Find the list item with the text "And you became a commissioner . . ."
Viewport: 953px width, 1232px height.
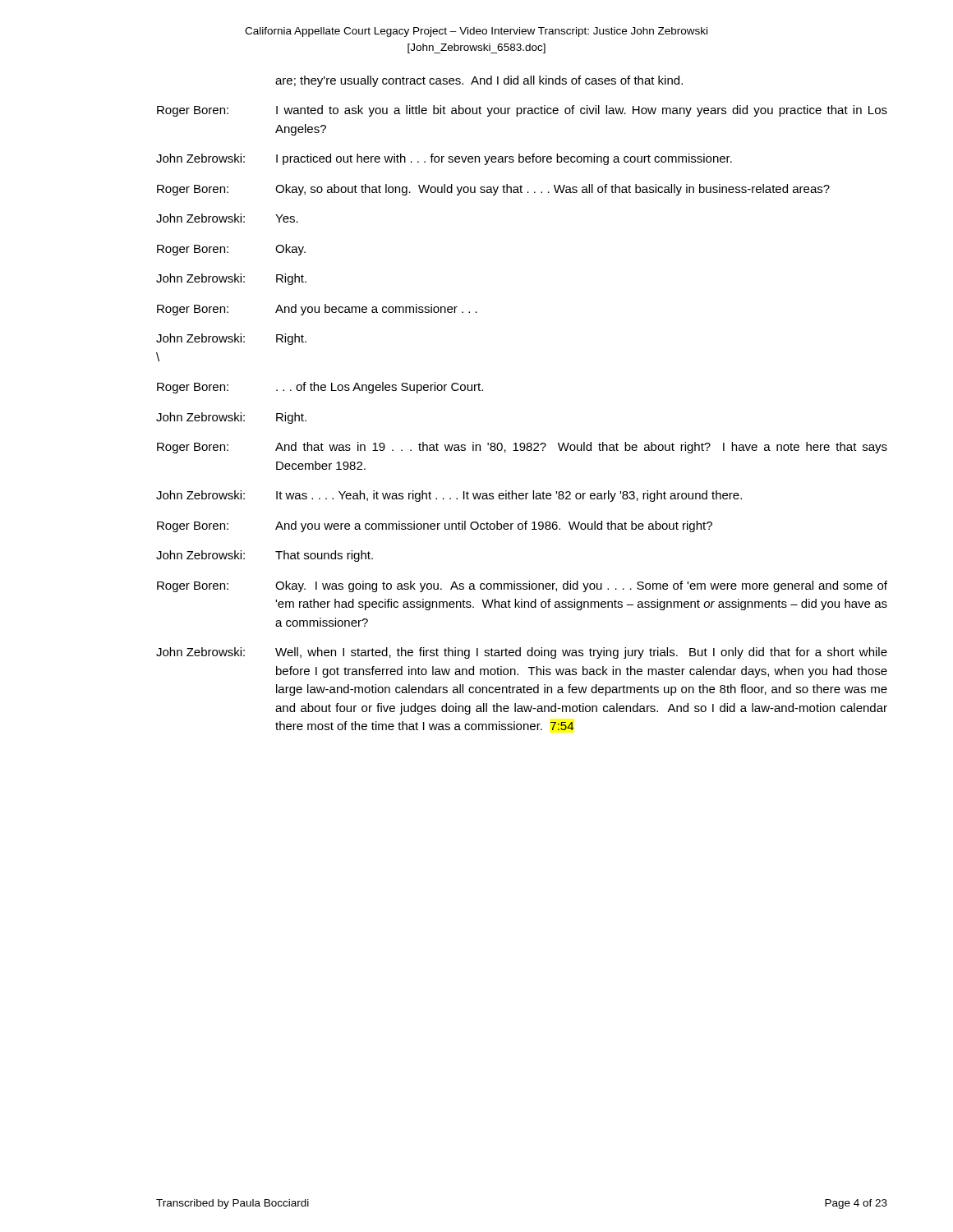377,308
